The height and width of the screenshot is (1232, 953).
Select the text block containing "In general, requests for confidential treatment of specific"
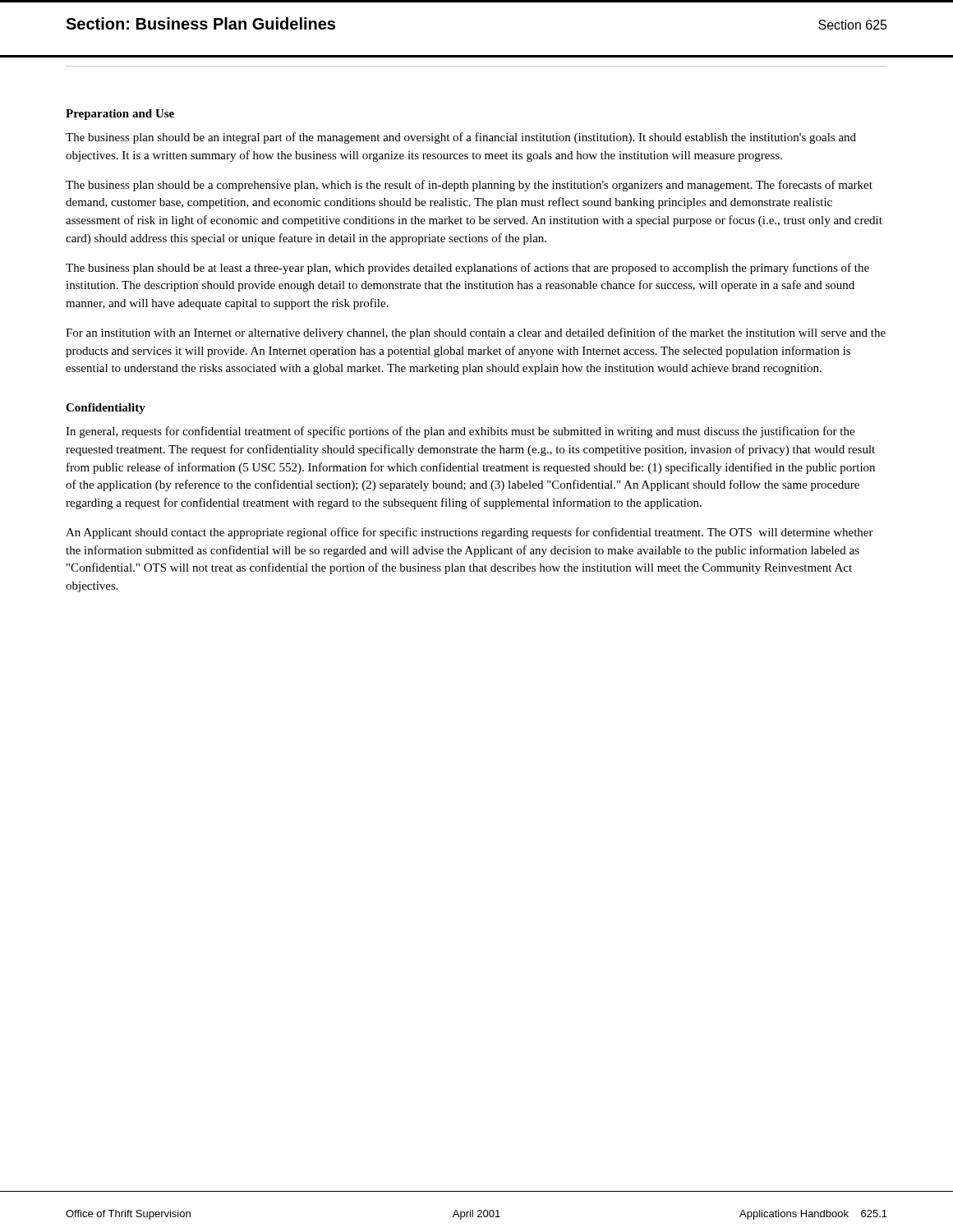(471, 467)
